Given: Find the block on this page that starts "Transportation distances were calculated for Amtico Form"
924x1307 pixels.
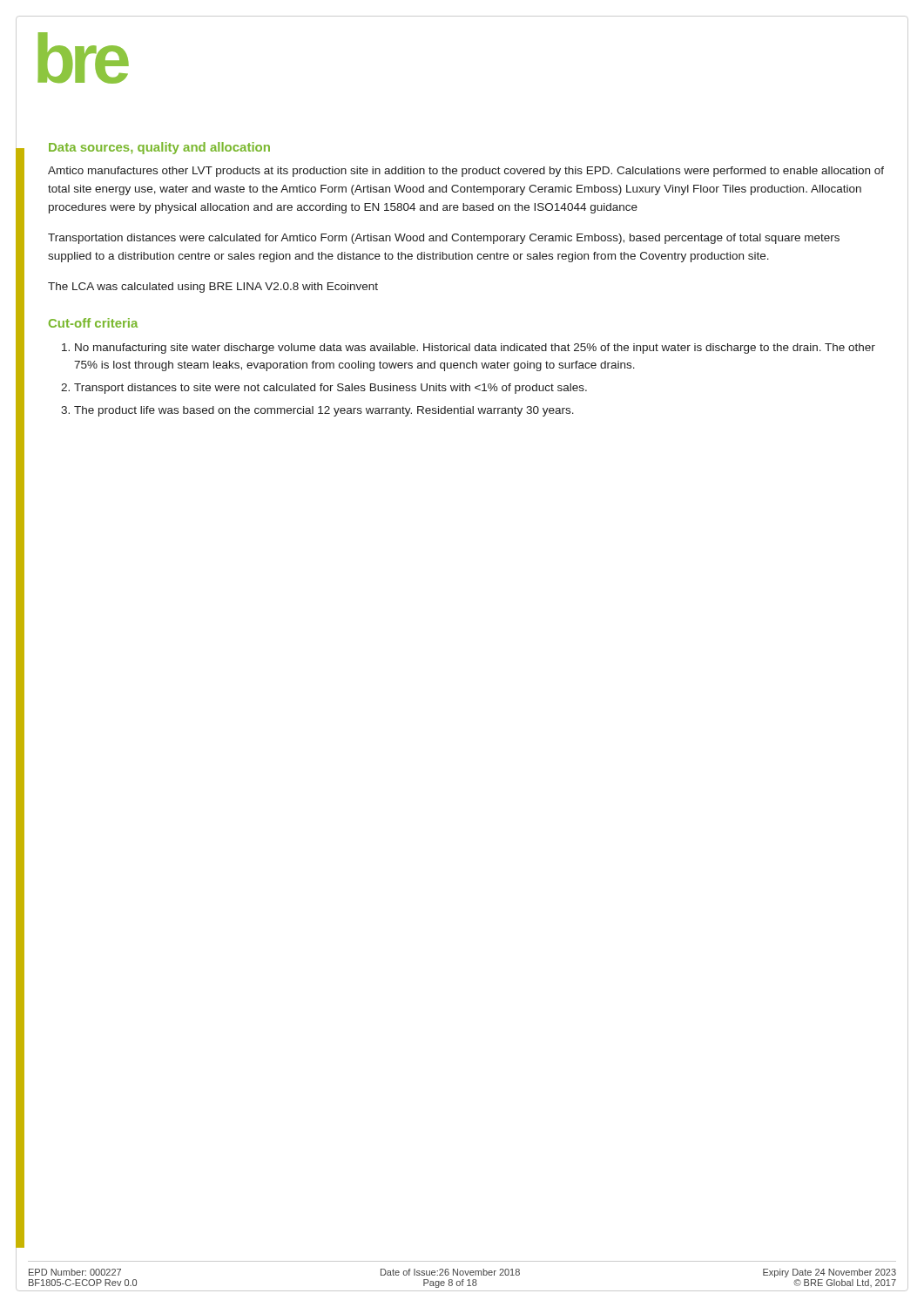Looking at the screenshot, I should [444, 246].
